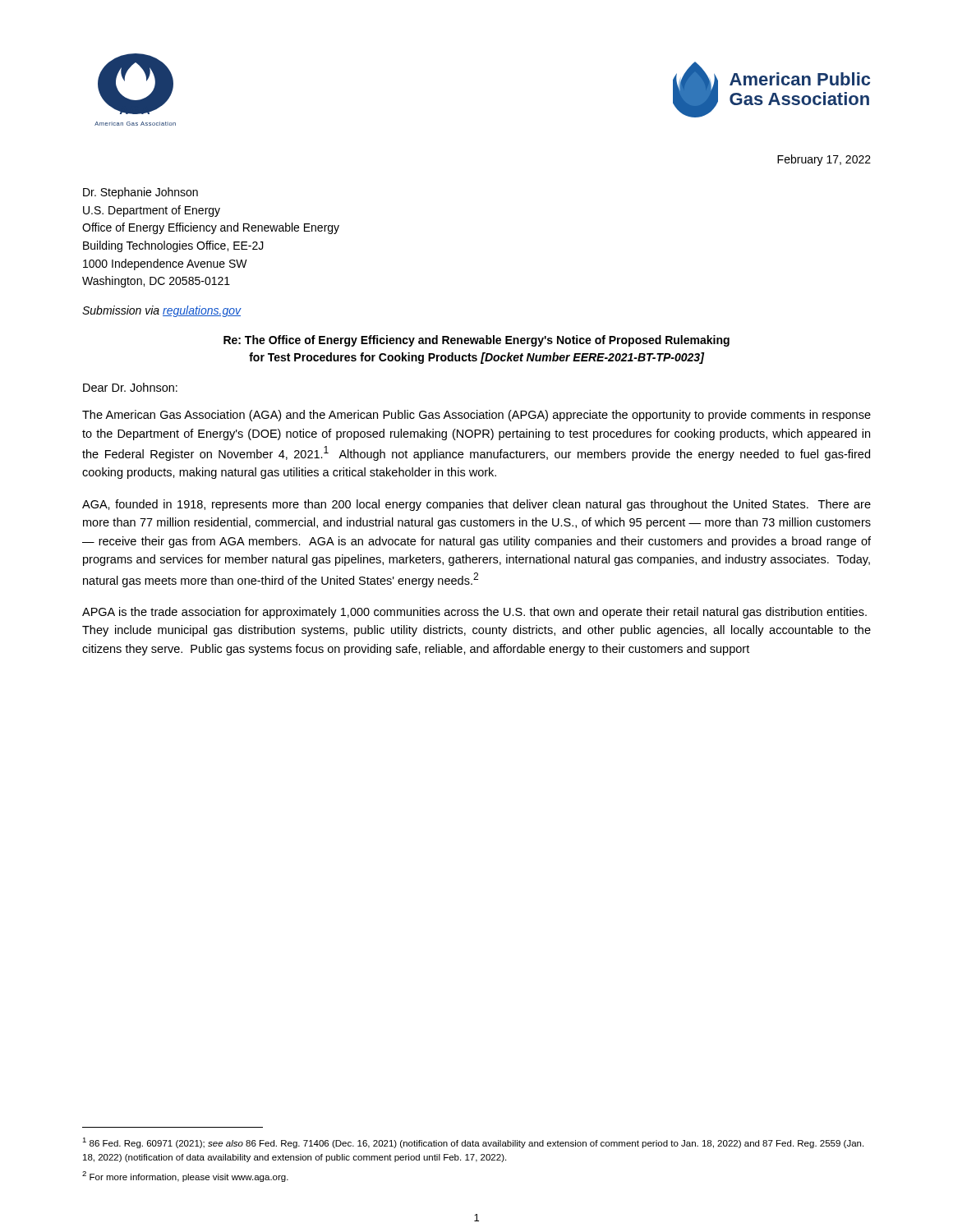Find the text block starting "1 86 Fed."
The width and height of the screenshot is (953, 1232).
(473, 1149)
